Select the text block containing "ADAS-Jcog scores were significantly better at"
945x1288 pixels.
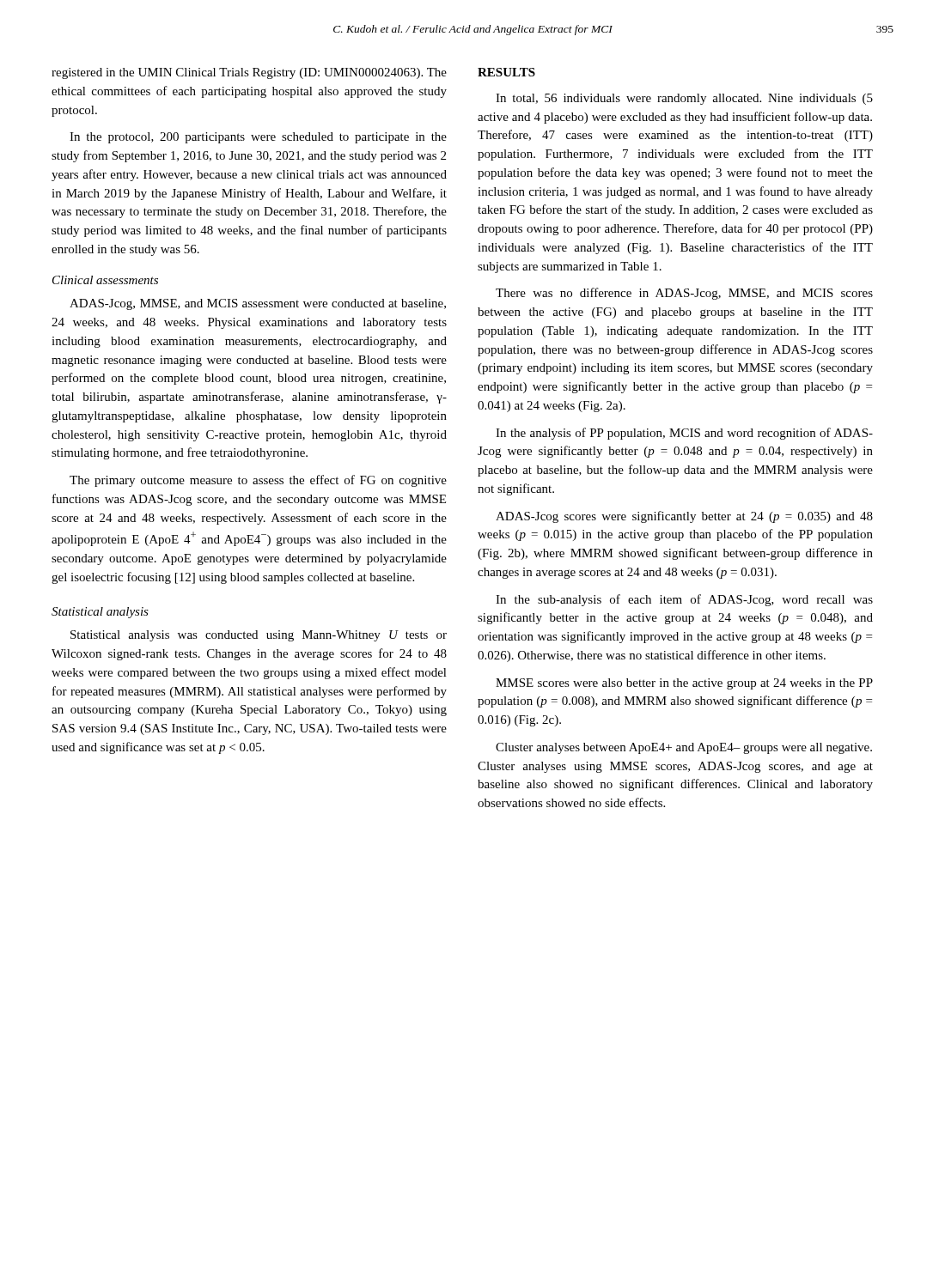675,544
